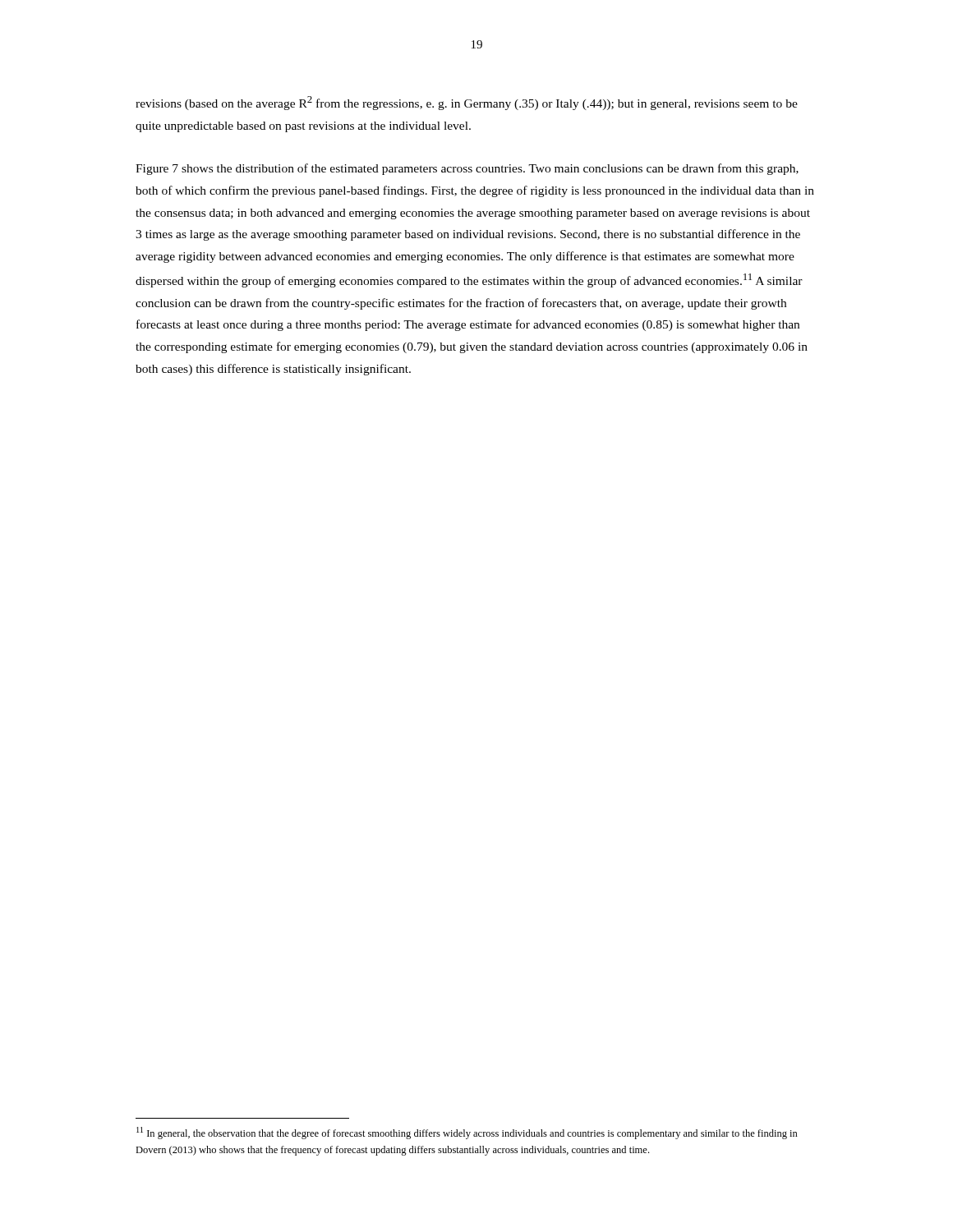Locate the block of text that opens with "11 In general, the observation"

tap(467, 1140)
